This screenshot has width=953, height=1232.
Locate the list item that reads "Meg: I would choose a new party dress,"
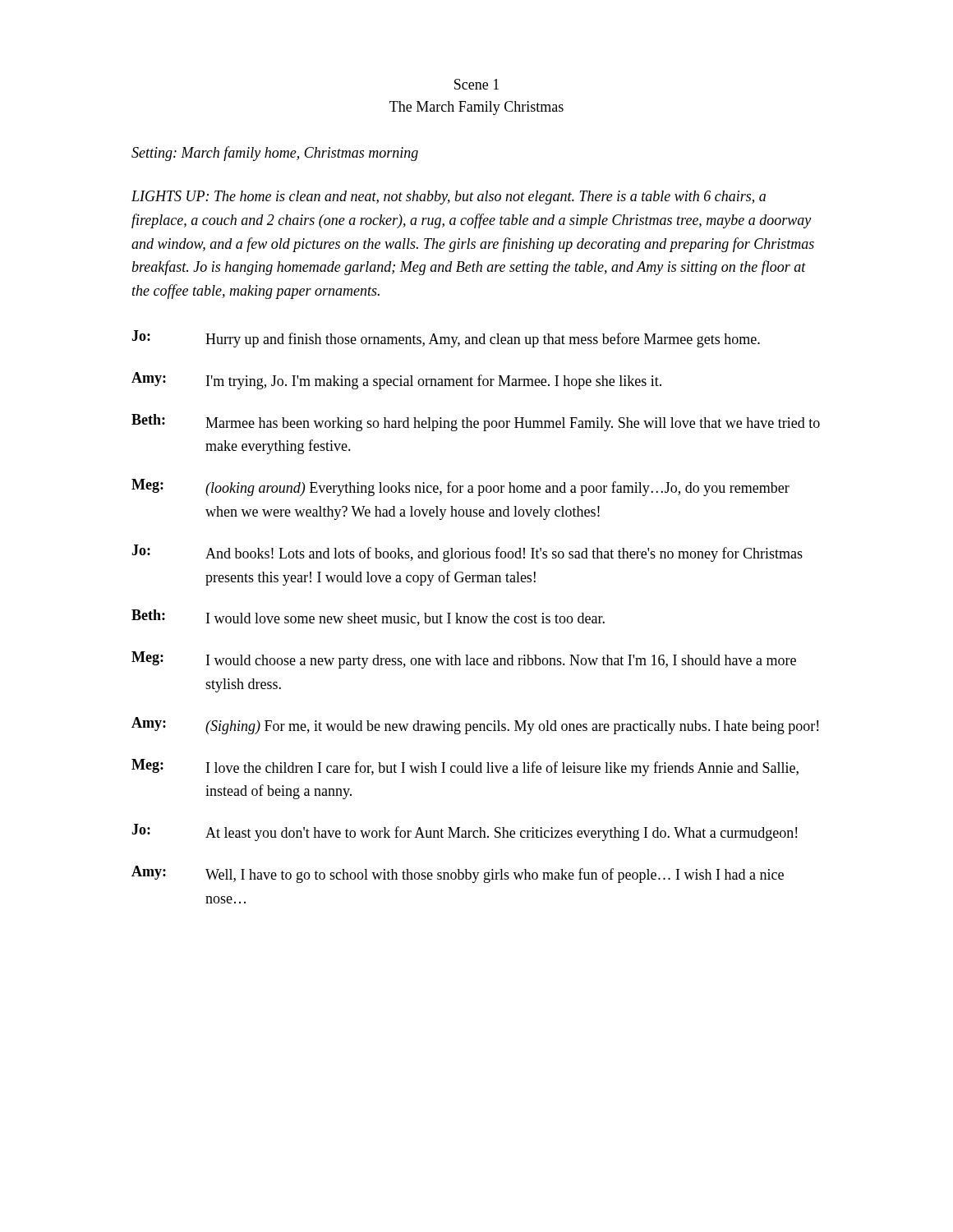pyautogui.click(x=476, y=673)
